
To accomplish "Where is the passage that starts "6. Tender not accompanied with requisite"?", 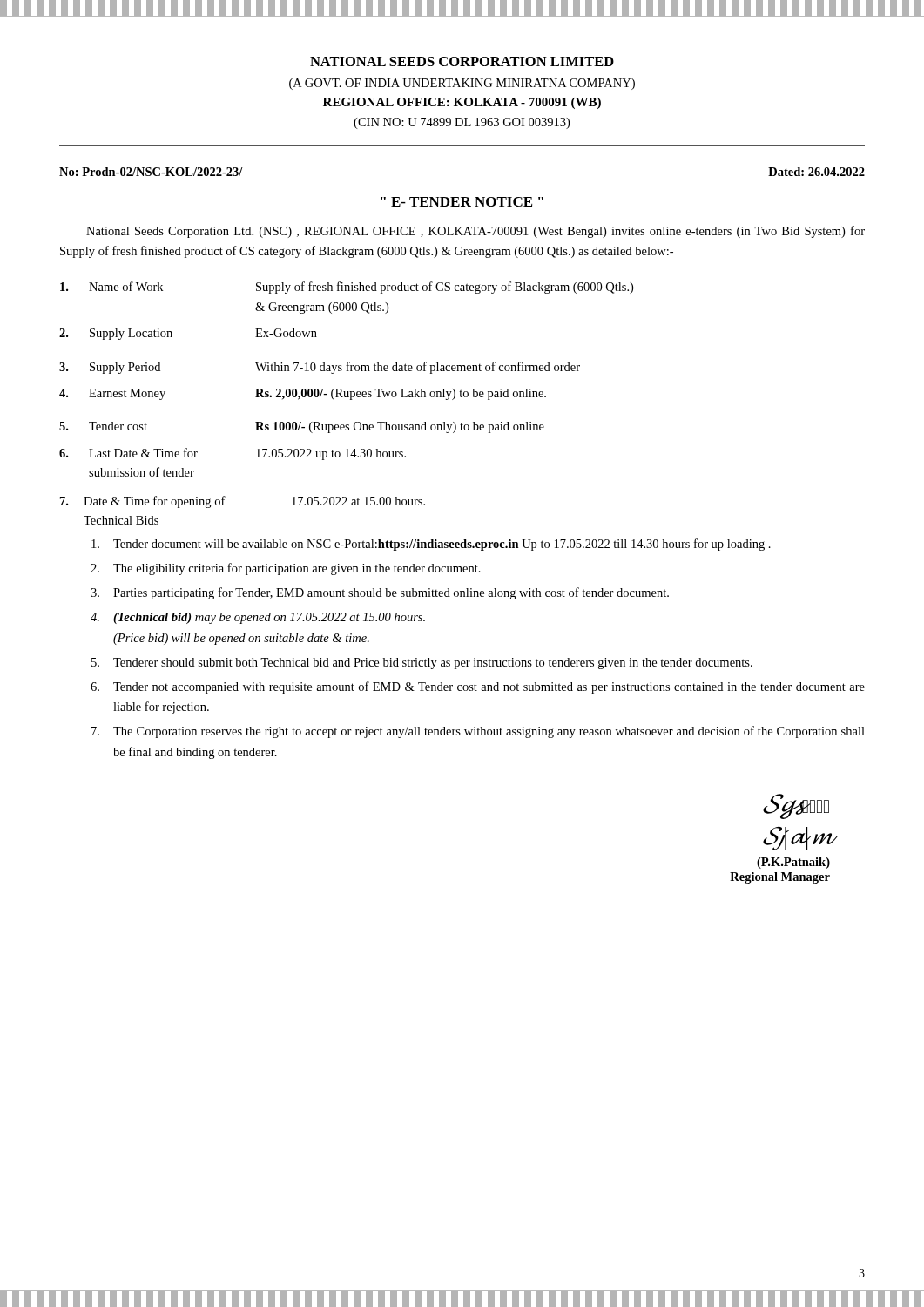I will [478, 697].
